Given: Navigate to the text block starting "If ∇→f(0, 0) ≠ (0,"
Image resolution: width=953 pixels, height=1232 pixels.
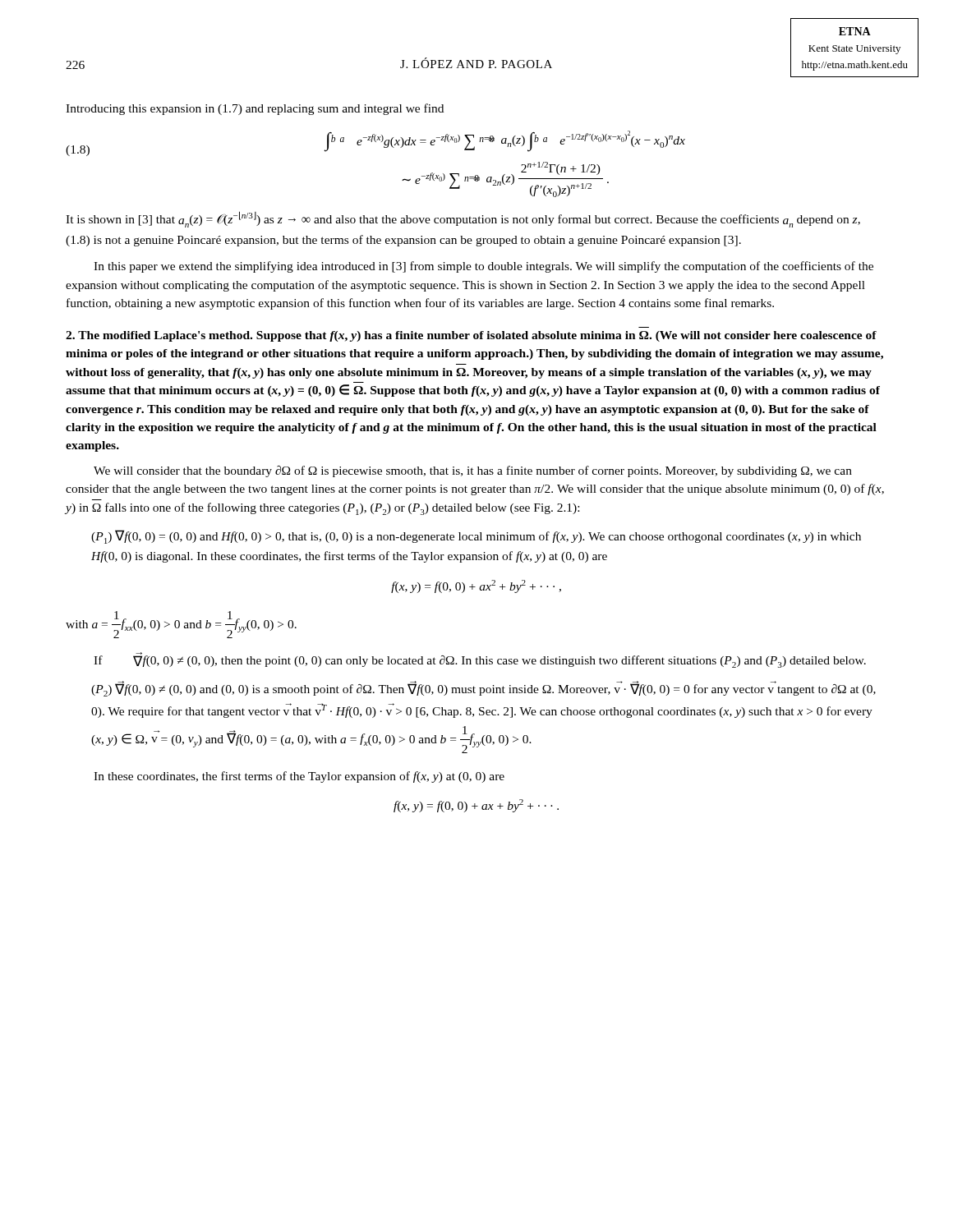Looking at the screenshot, I should [480, 662].
